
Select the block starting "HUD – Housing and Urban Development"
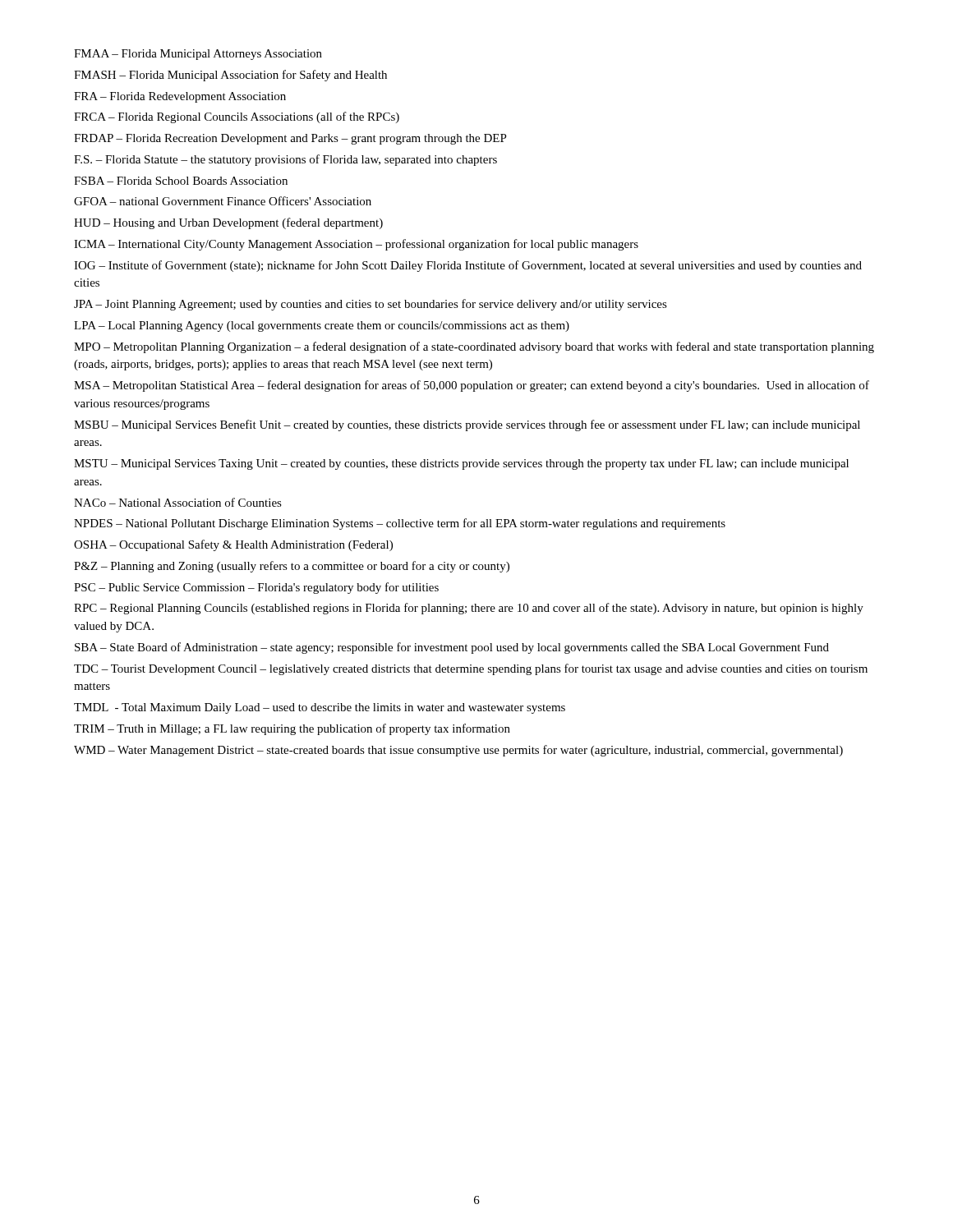[x=228, y=223]
